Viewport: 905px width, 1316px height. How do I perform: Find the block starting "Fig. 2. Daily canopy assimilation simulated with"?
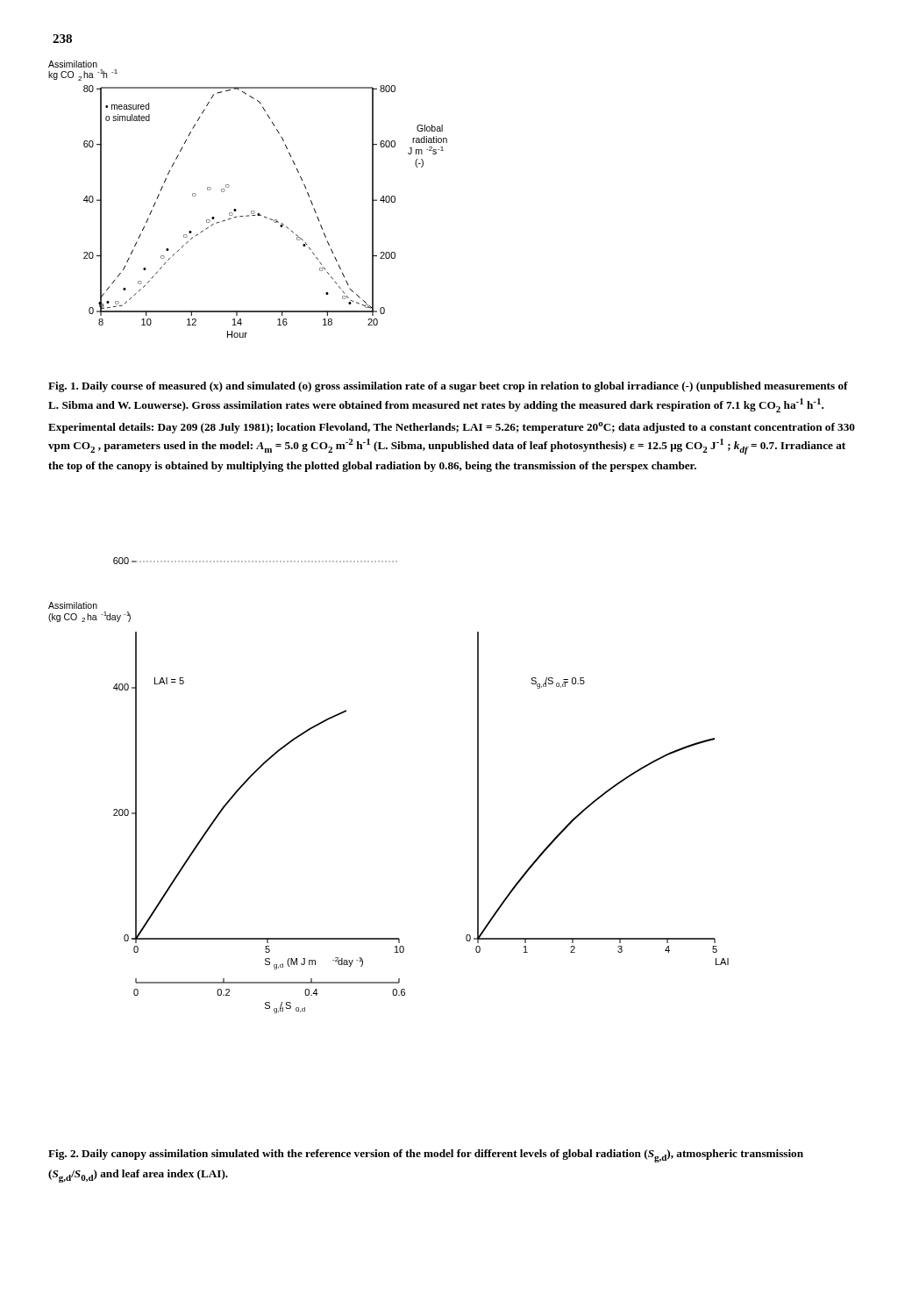click(x=426, y=1164)
